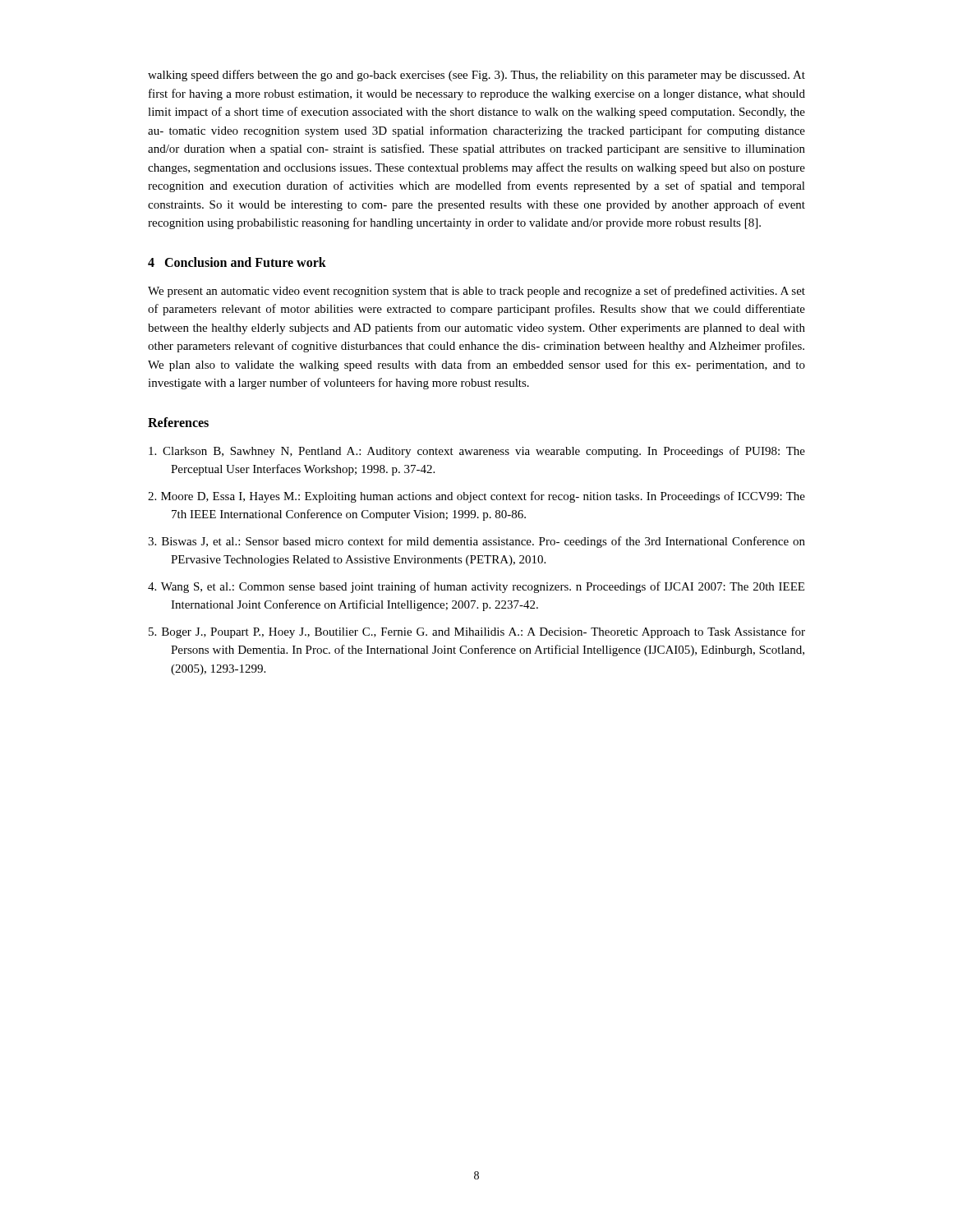Locate the block of text that opens with "2. Moore D, Essa I, Hayes M.:"
Viewport: 953px width, 1232px height.
point(476,505)
